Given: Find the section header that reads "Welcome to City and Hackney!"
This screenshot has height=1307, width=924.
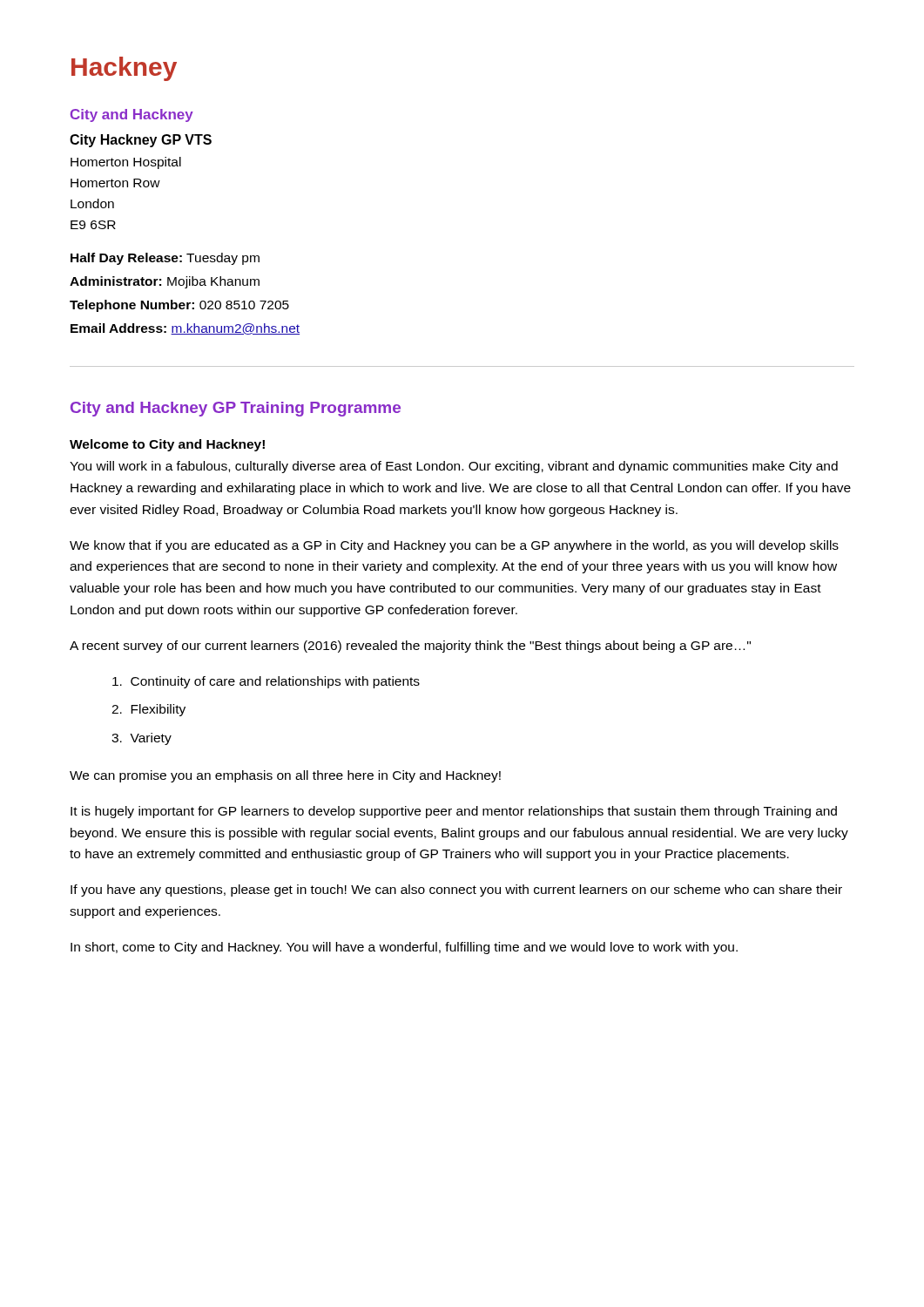Looking at the screenshot, I should pyautogui.click(x=168, y=444).
